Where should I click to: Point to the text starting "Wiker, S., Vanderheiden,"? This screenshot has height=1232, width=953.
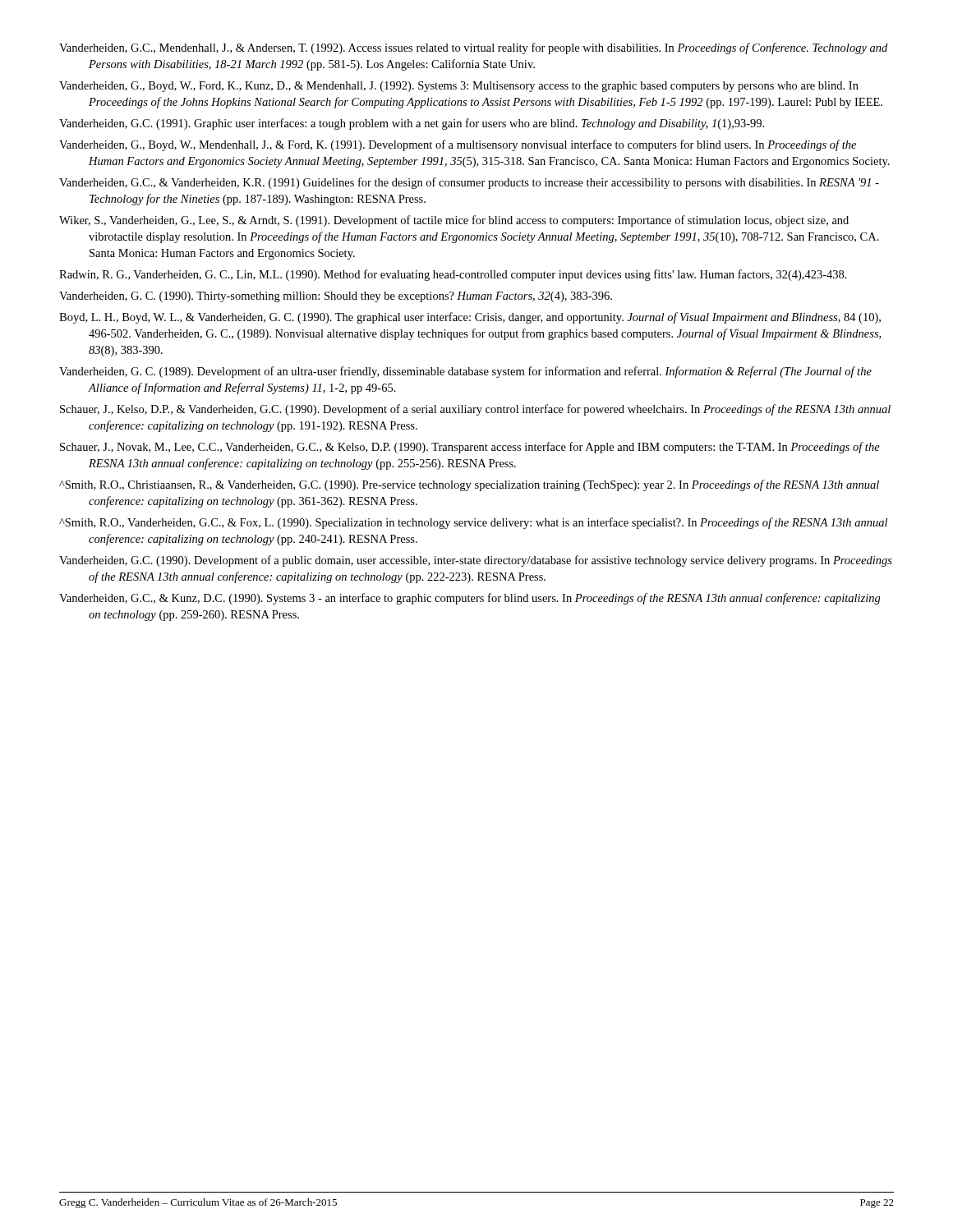point(469,237)
